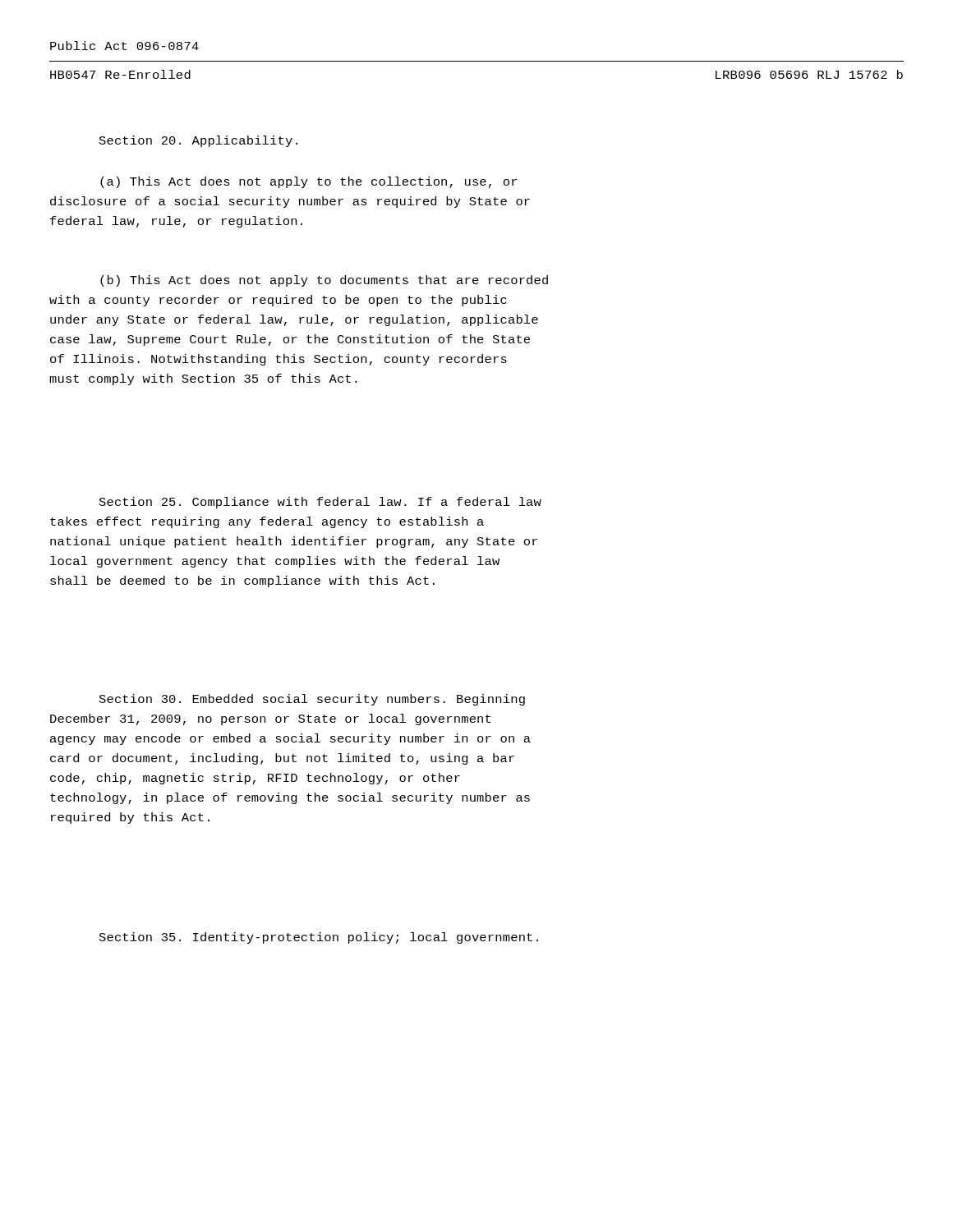This screenshot has height=1232, width=953.
Task: Find the passage starting "(a) This Act does not"
Action: point(476,201)
